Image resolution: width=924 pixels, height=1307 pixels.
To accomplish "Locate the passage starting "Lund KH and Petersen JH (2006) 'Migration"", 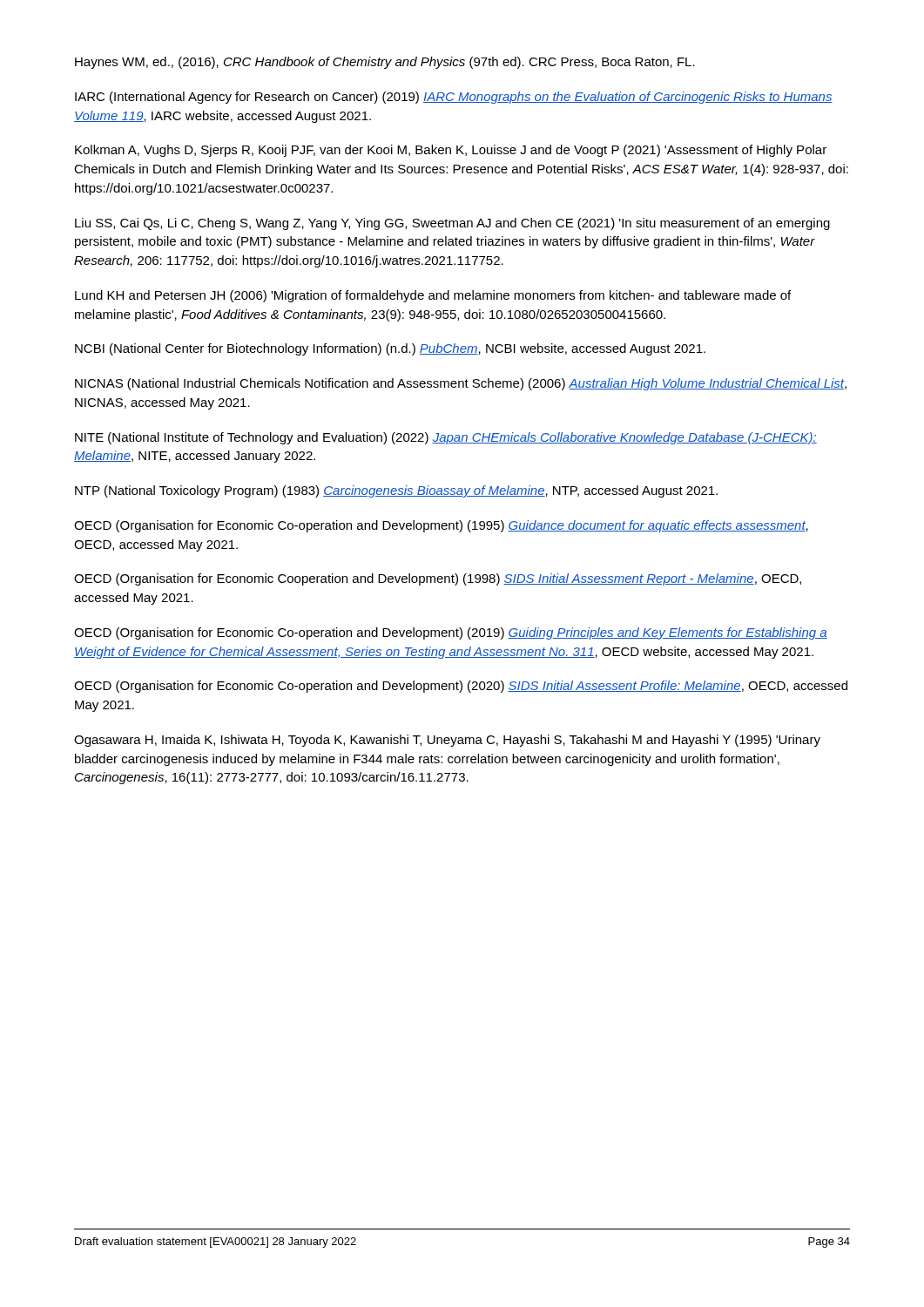I will [x=433, y=304].
